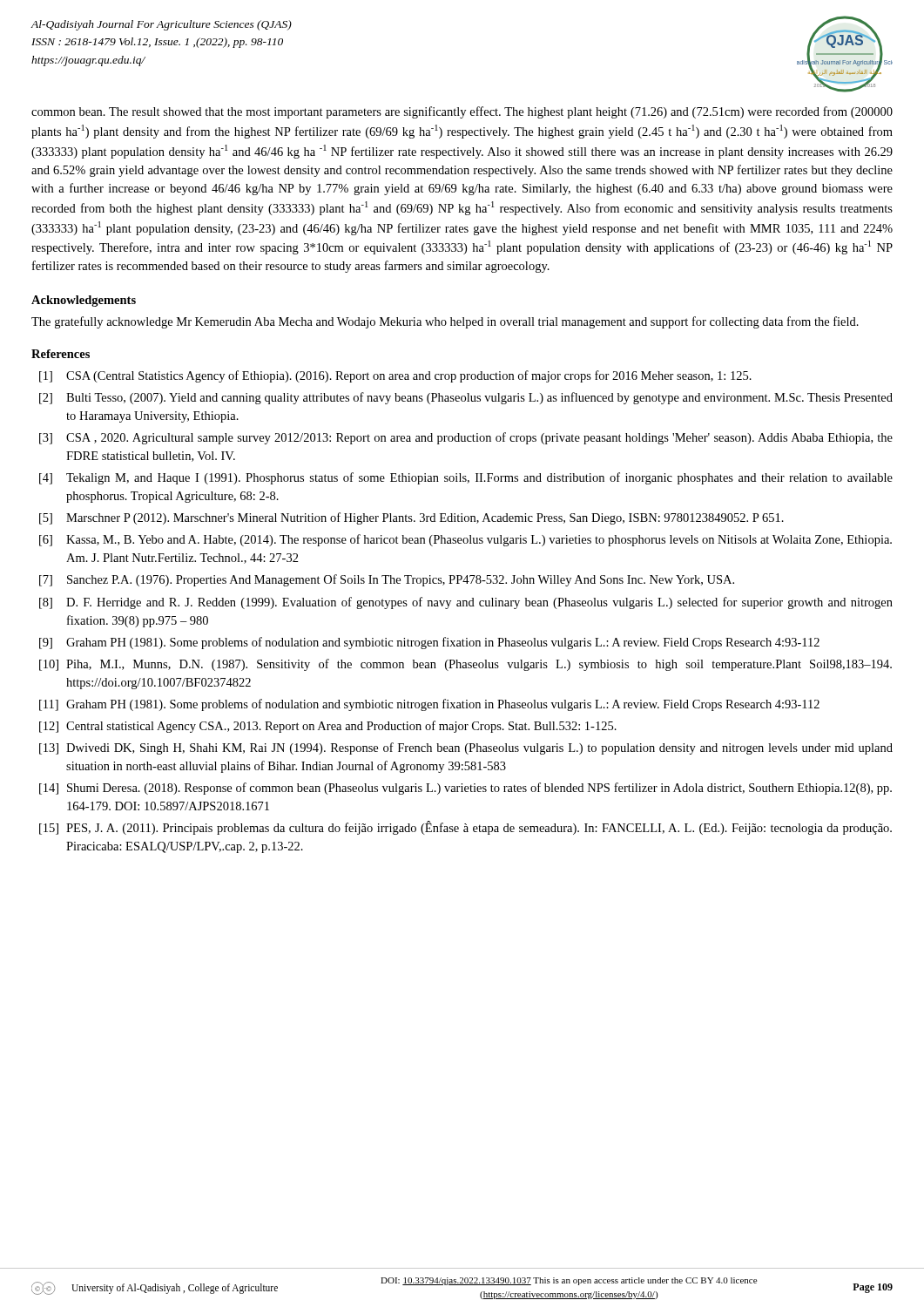
Task: Point to the block beginning "[4] Tekalign M, and Haque I (1991). Phosphorus"
Action: pos(466,487)
